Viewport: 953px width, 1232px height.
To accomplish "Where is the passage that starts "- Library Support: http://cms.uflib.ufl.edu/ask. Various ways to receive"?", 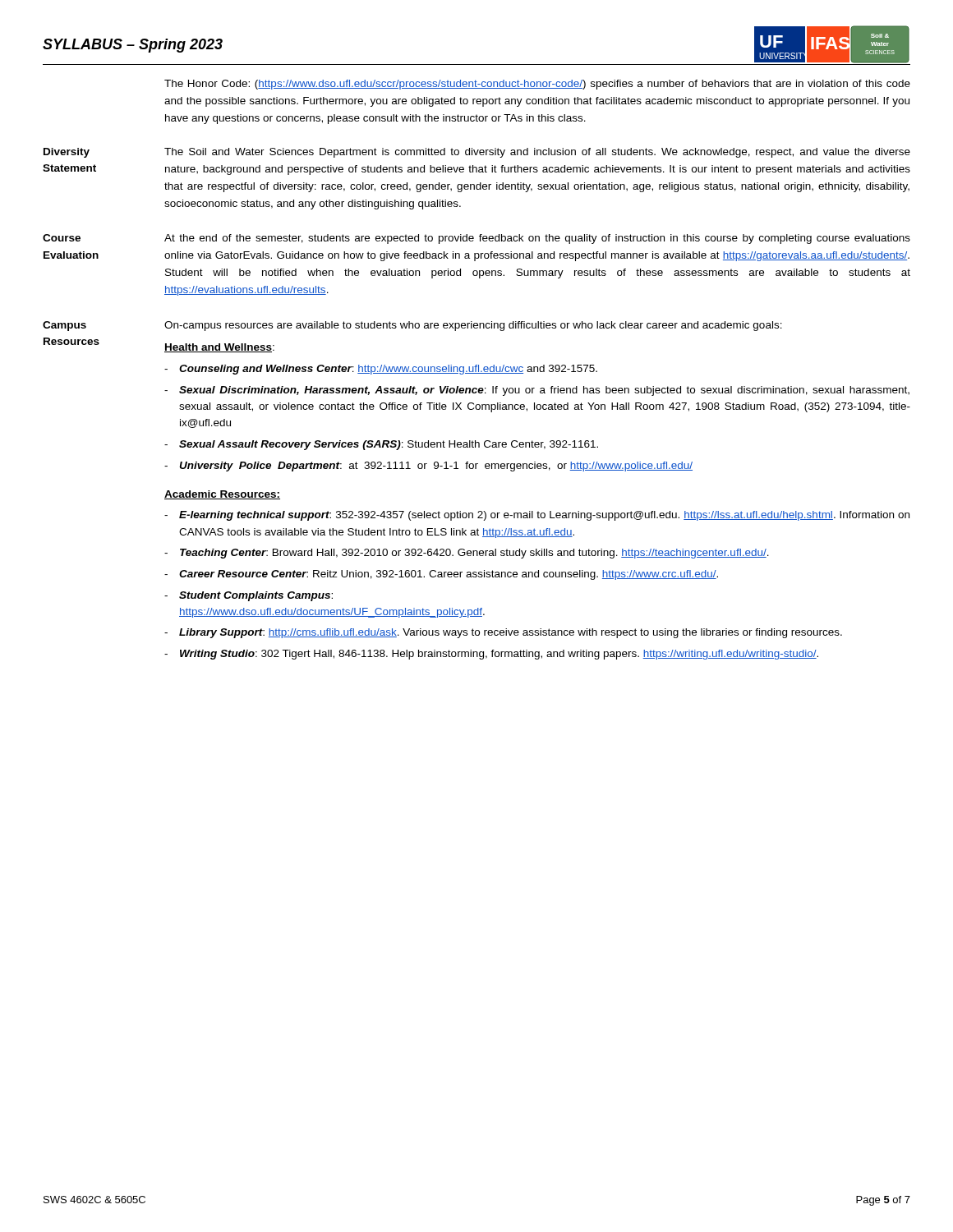I will pos(537,633).
